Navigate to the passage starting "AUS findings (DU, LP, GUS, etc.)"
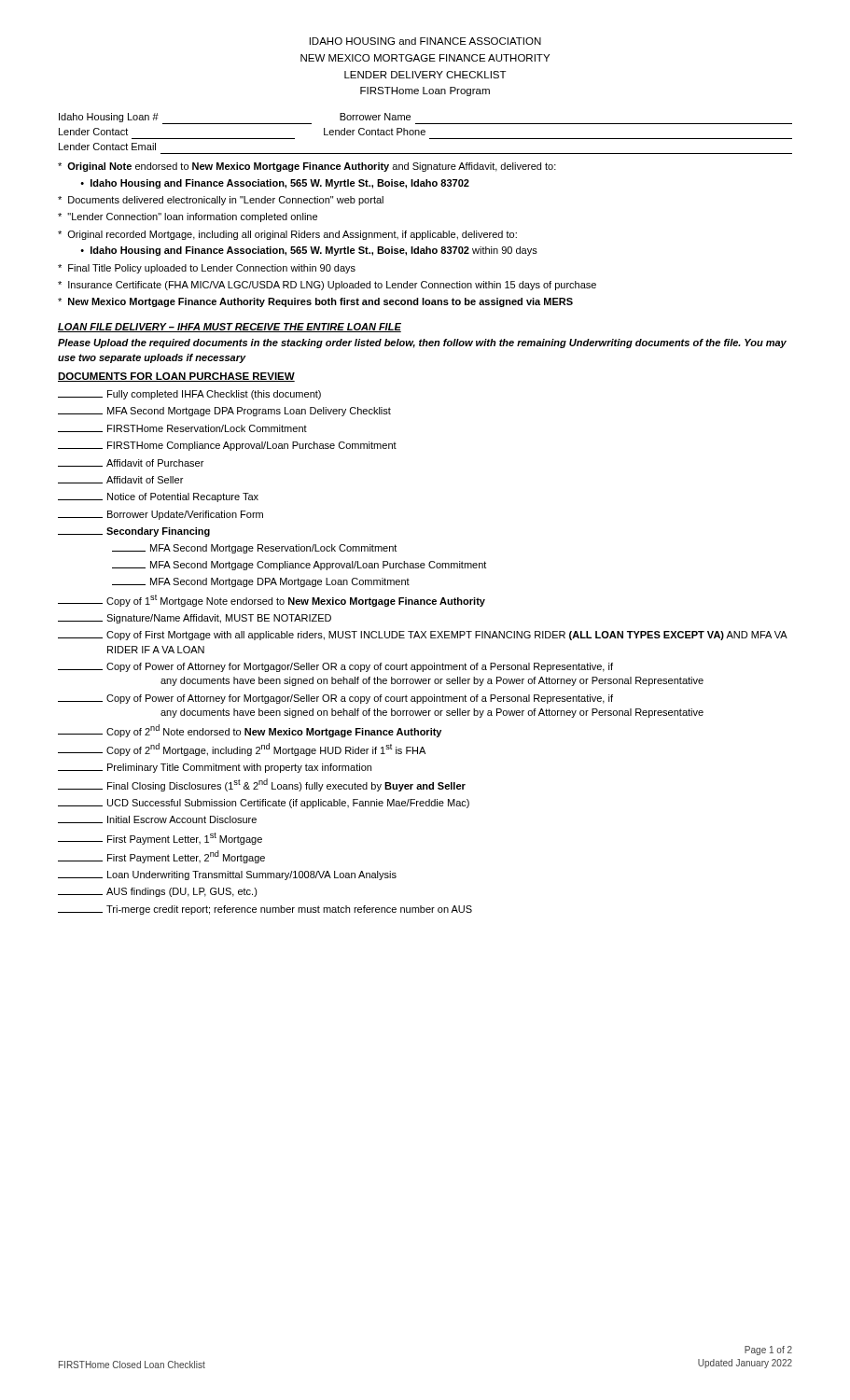The width and height of the screenshot is (850, 1400). (x=158, y=892)
